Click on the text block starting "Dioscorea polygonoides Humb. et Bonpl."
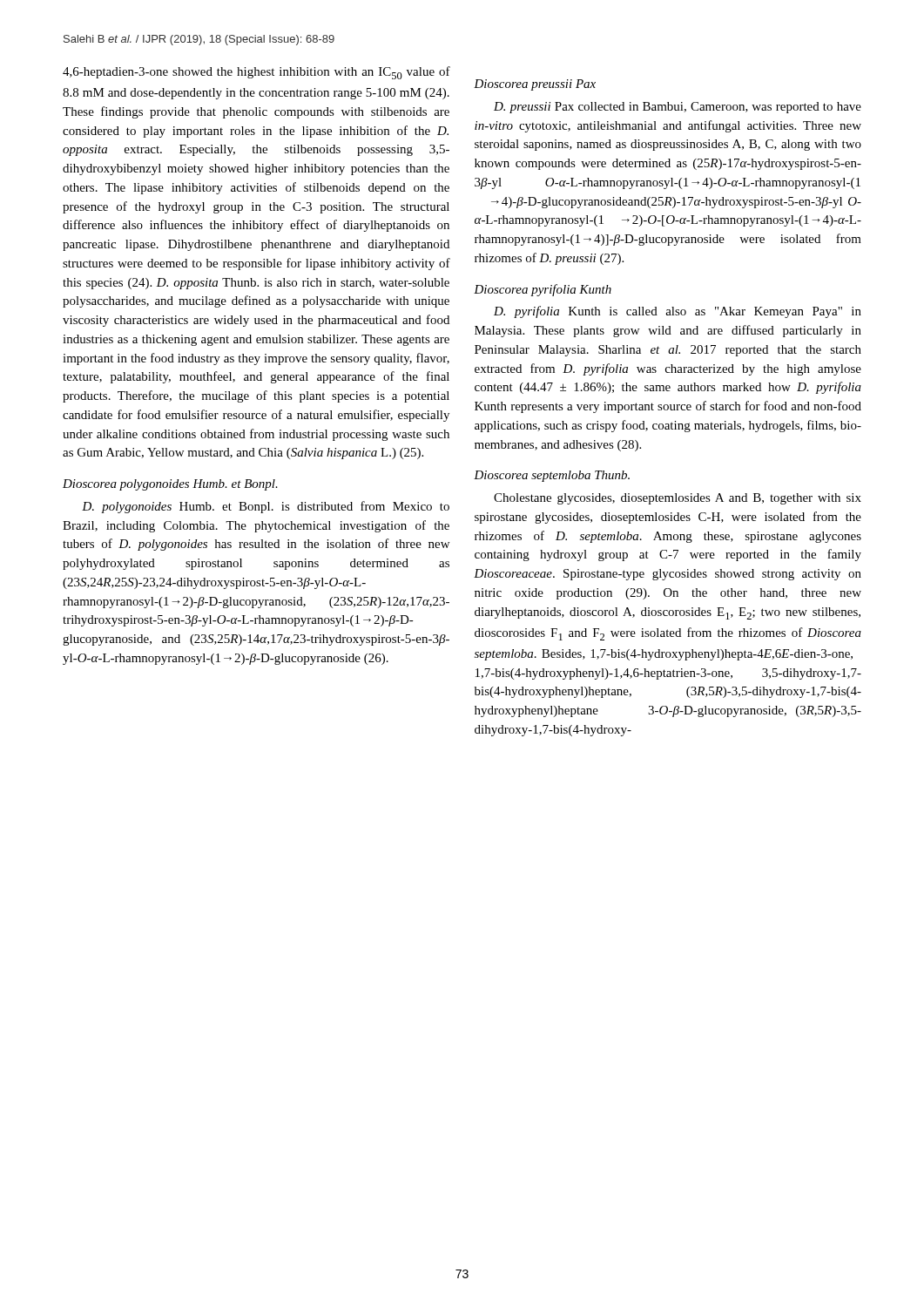 click(x=171, y=484)
